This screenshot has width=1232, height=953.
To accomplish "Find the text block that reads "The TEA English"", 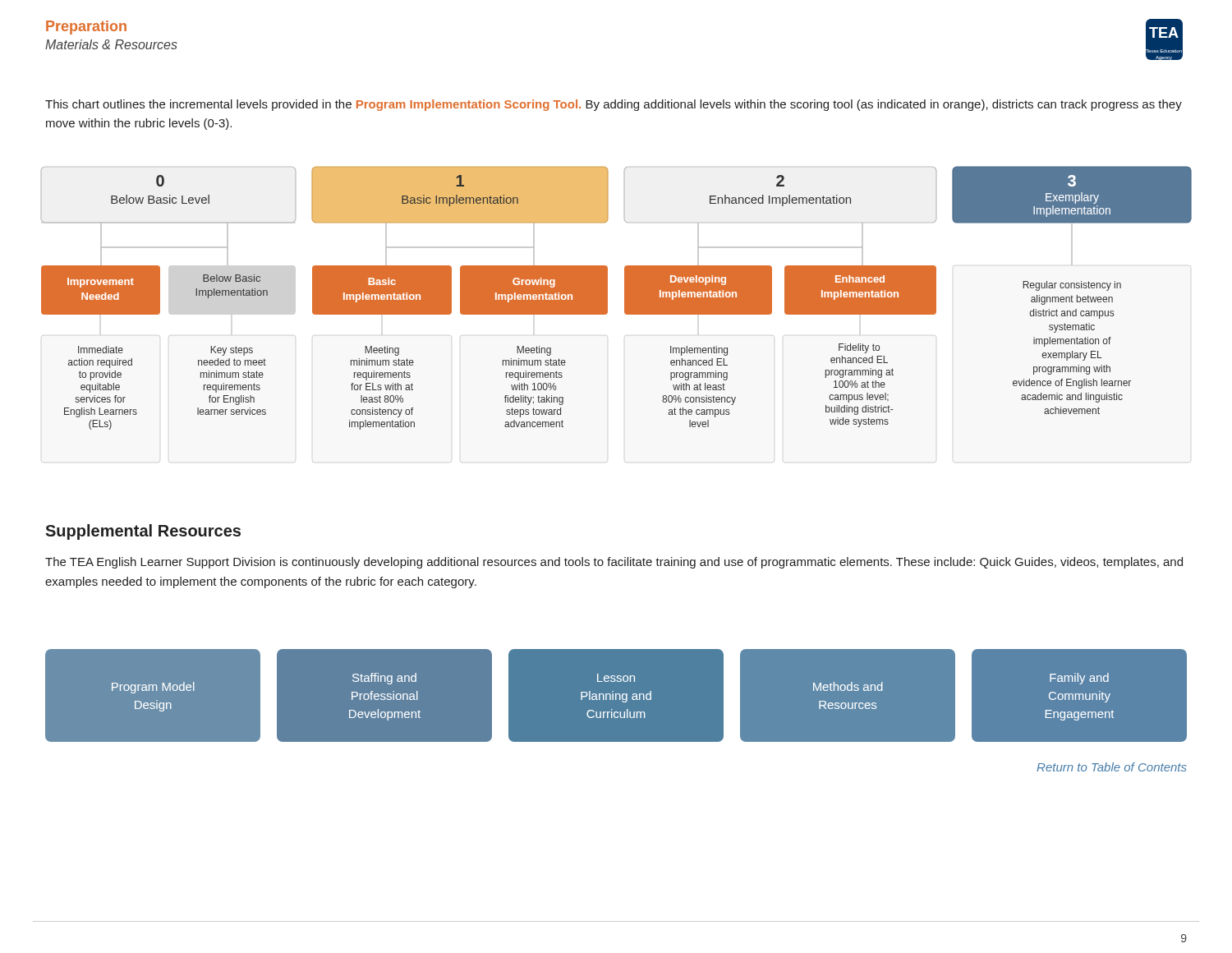I will click(614, 571).
